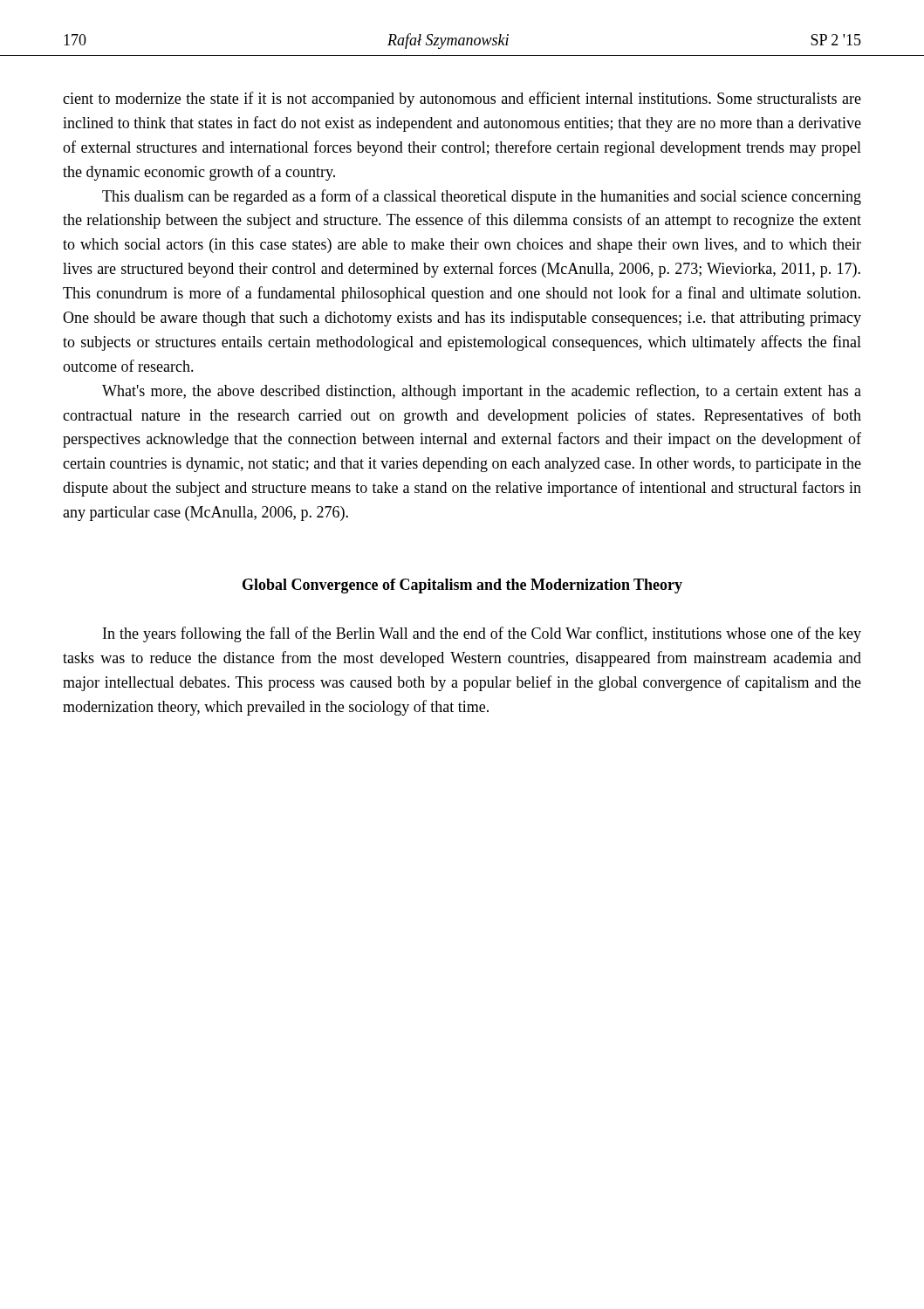
Task: Find the block on this page that starts "cient to modernize"
Action: tap(462, 136)
